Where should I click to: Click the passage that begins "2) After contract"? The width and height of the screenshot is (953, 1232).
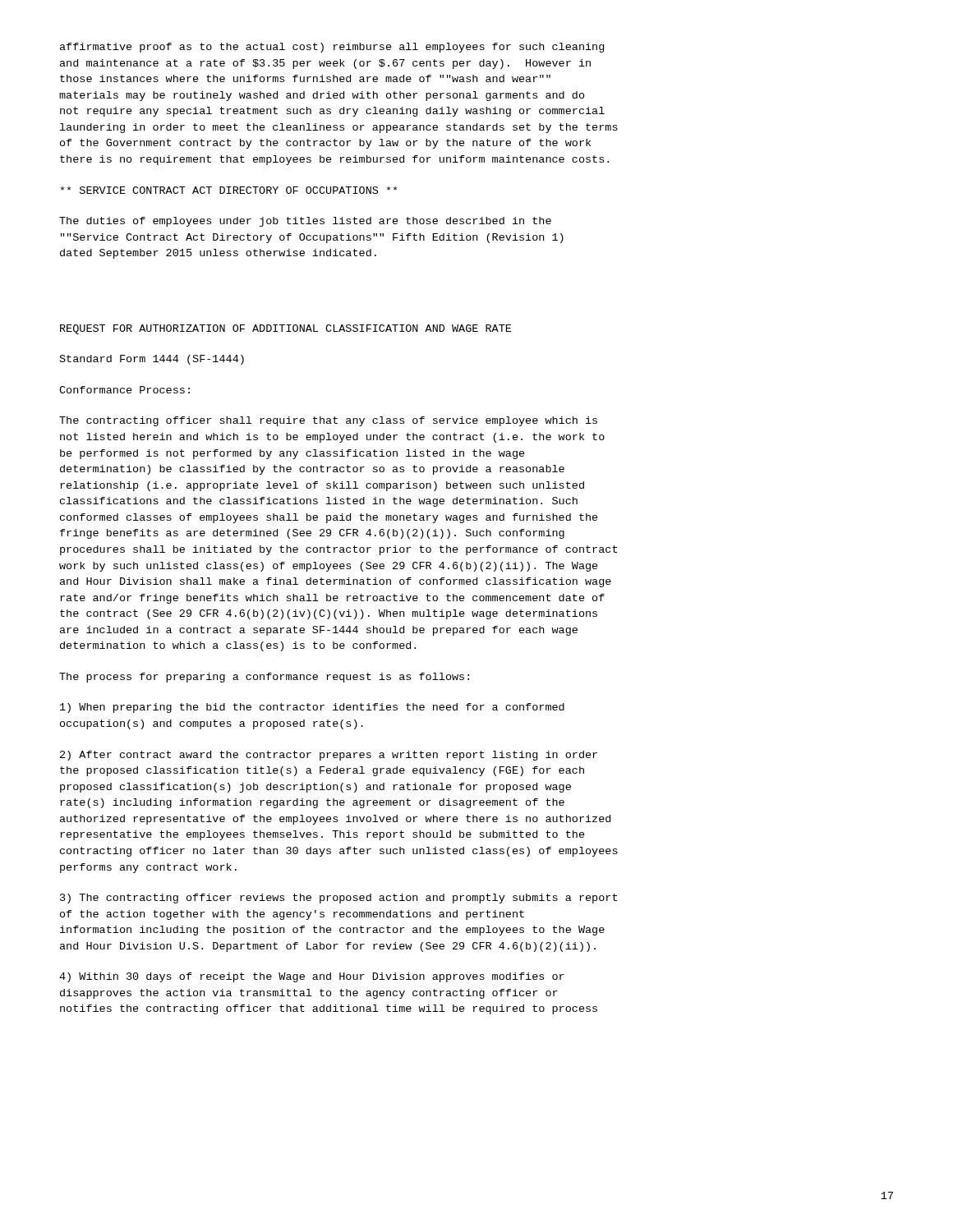tap(339, 811)
